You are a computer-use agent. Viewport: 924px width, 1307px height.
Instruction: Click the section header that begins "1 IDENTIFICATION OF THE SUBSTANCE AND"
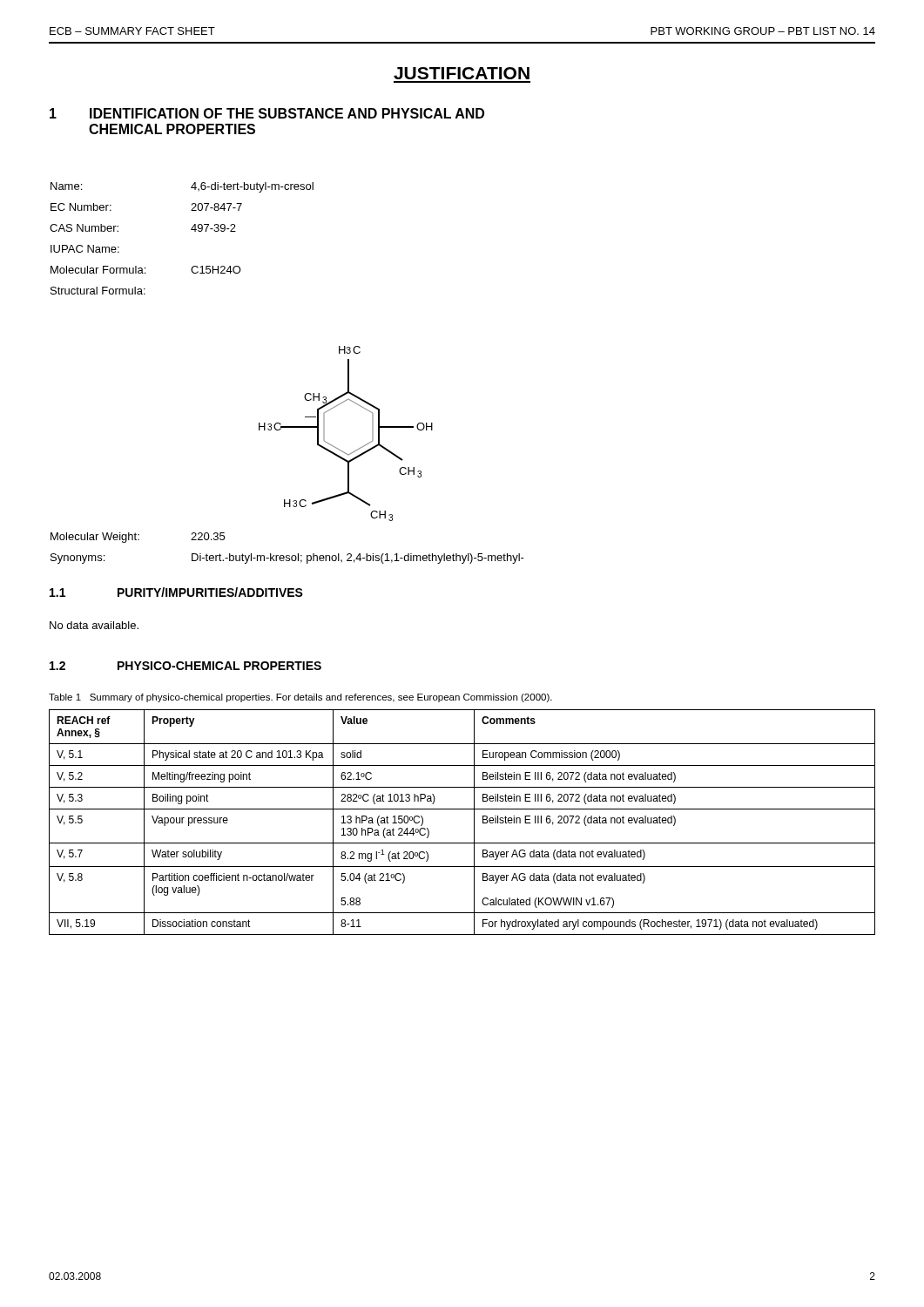click(267, 122)
